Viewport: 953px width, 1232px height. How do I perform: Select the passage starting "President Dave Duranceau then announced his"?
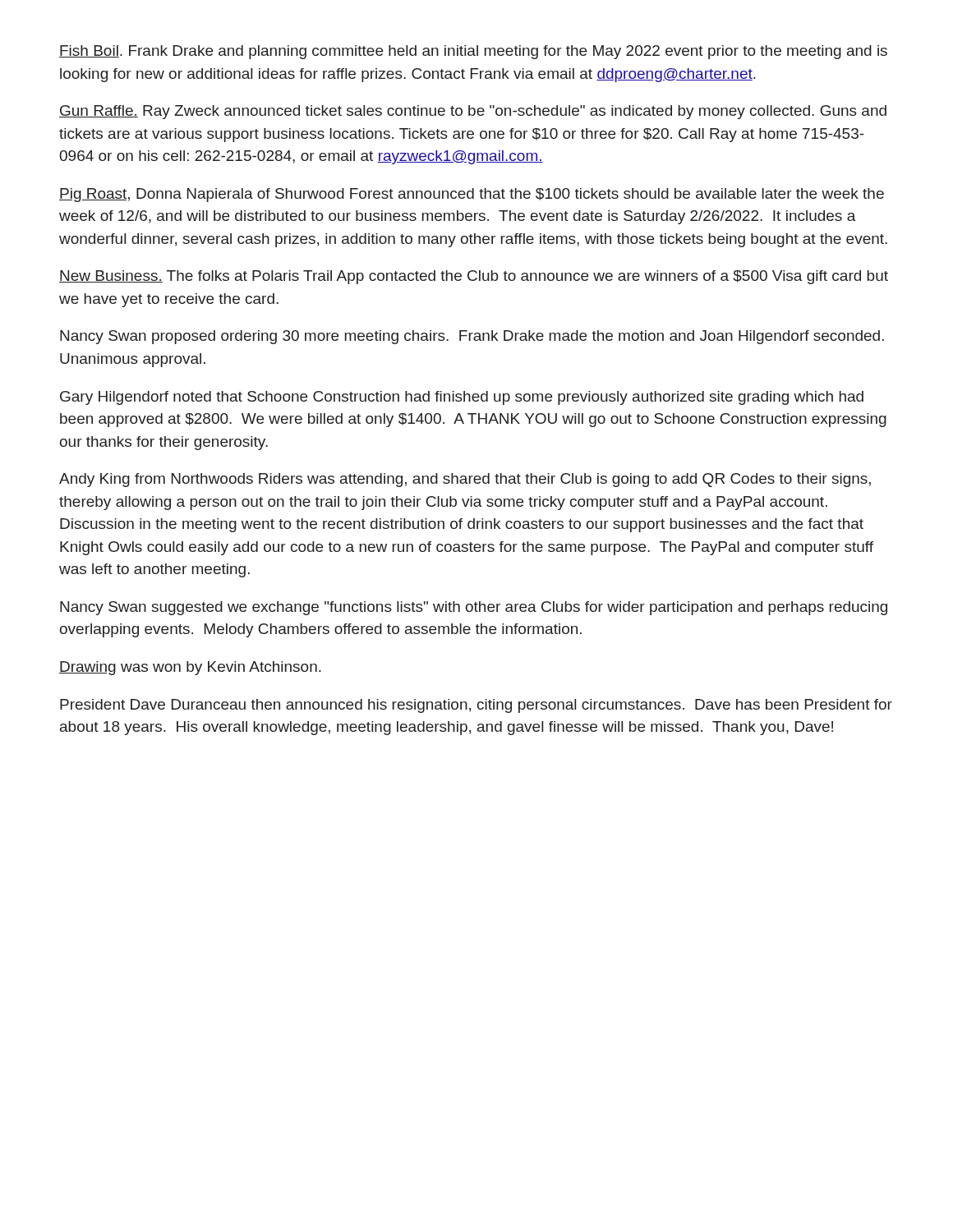point(476,715)
